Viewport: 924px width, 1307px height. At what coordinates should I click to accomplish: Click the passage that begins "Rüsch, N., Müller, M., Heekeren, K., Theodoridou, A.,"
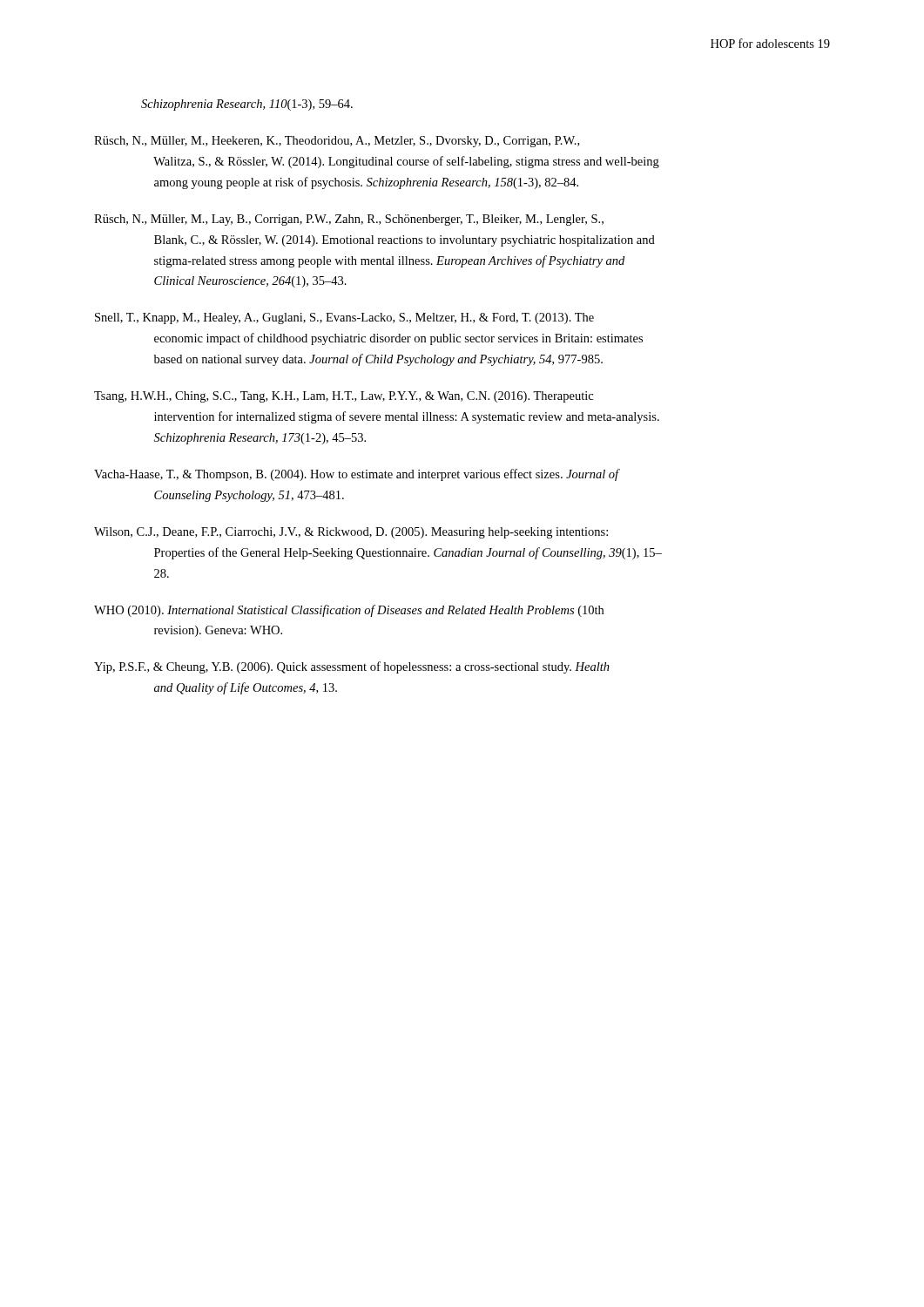coord(377,161)
